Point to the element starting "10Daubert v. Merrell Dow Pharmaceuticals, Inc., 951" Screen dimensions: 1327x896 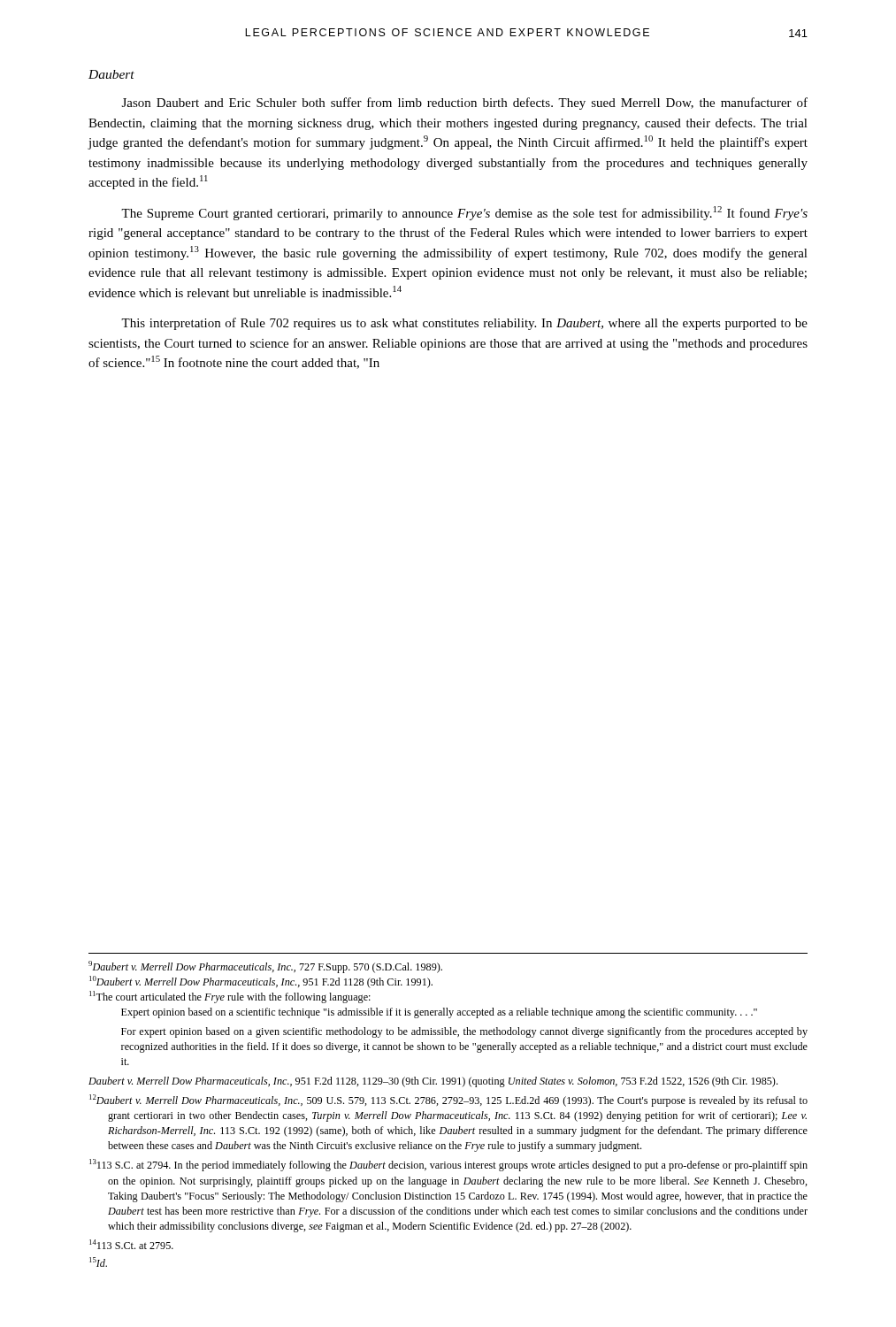(261, 981)
